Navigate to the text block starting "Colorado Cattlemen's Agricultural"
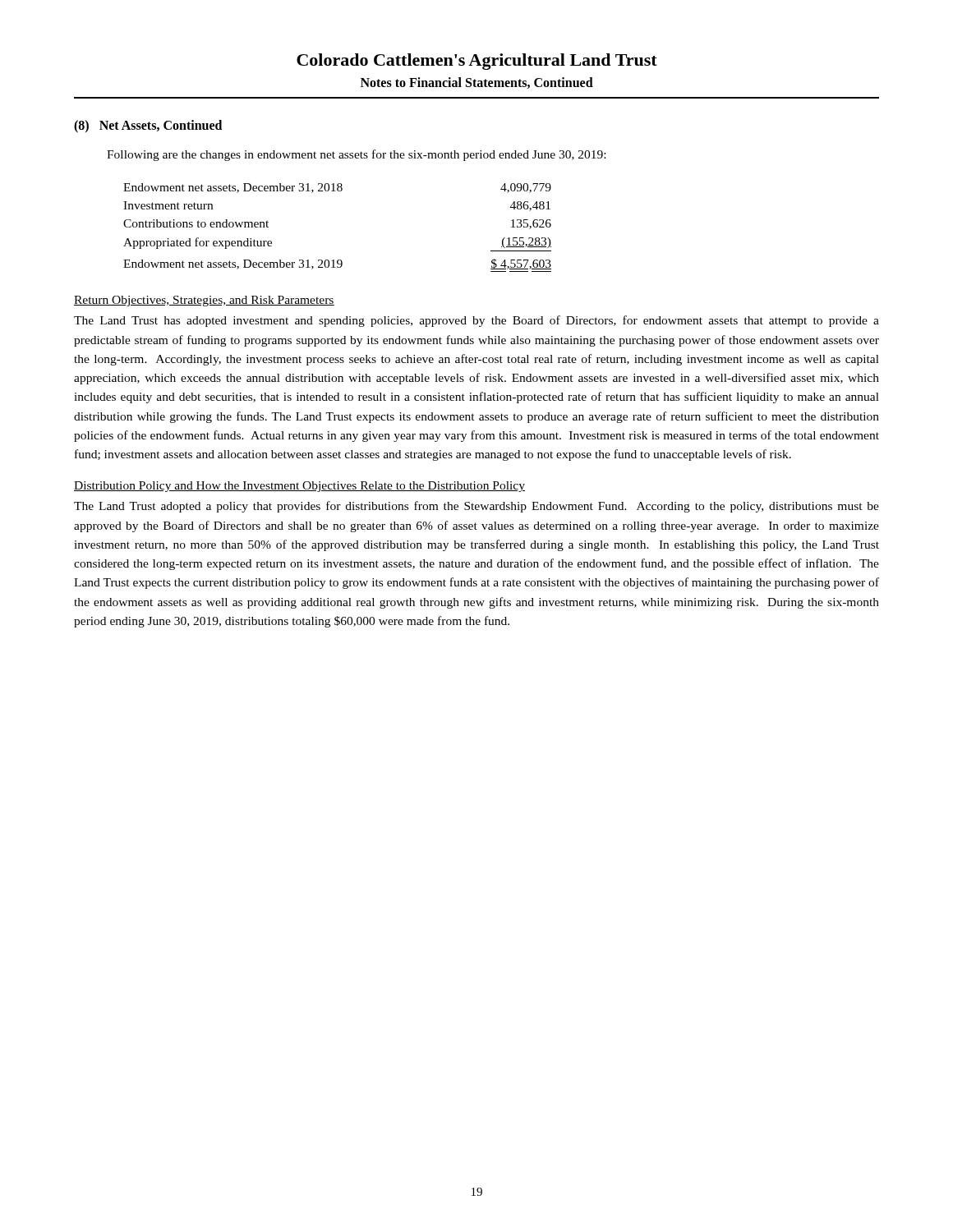953x1232 pixels. coord(476,60)
